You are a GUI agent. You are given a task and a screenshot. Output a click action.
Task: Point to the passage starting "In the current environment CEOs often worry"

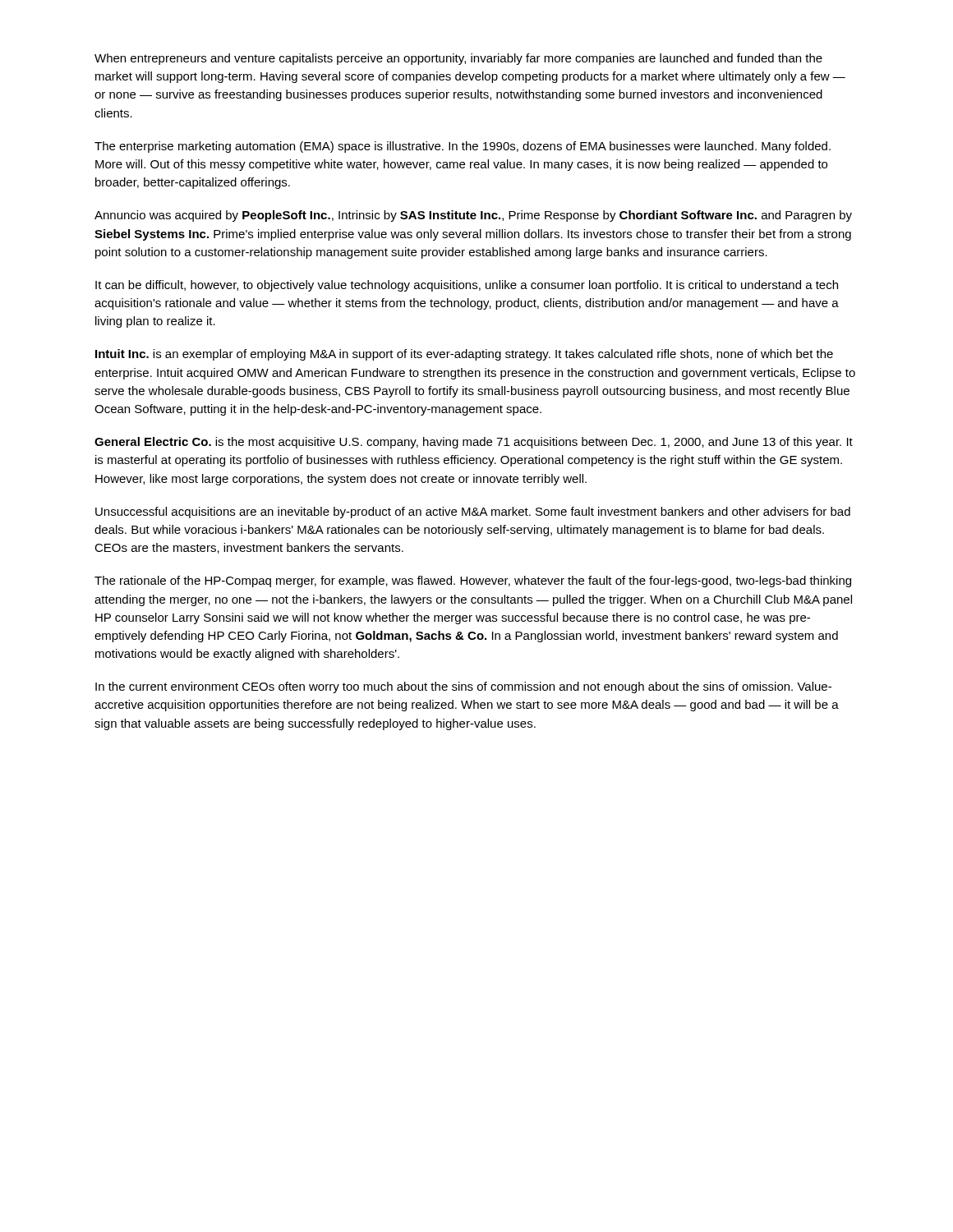click(466, 705)
